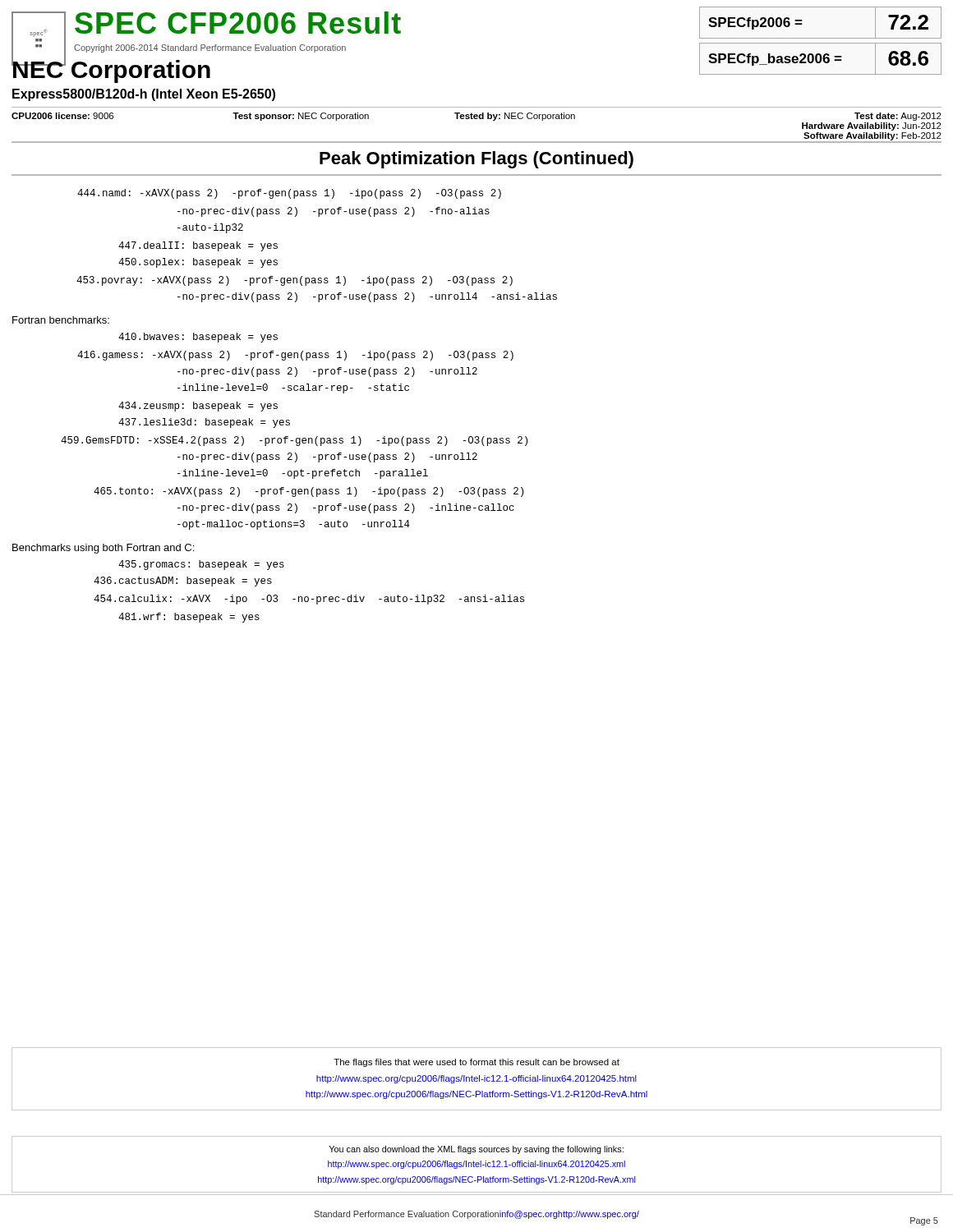Select the passage starting "481.wrf: basepeak = yes"
The image size is (953, 1232).
[x=189, y=617]
